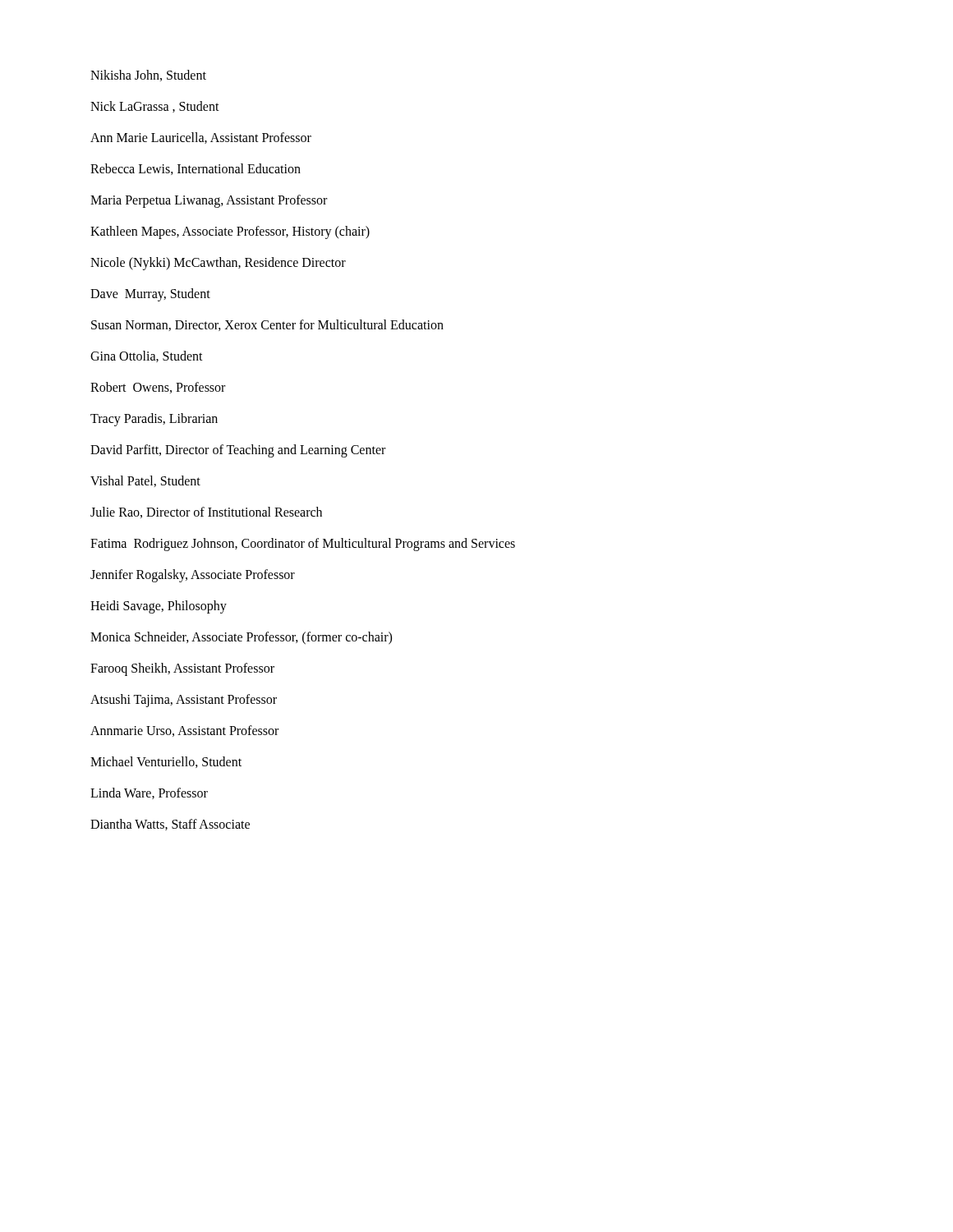
Task: Find the block starting "Monica Schneider, Associate Professor, (former"
Action: pyautogui.click(x=241, y=637)
